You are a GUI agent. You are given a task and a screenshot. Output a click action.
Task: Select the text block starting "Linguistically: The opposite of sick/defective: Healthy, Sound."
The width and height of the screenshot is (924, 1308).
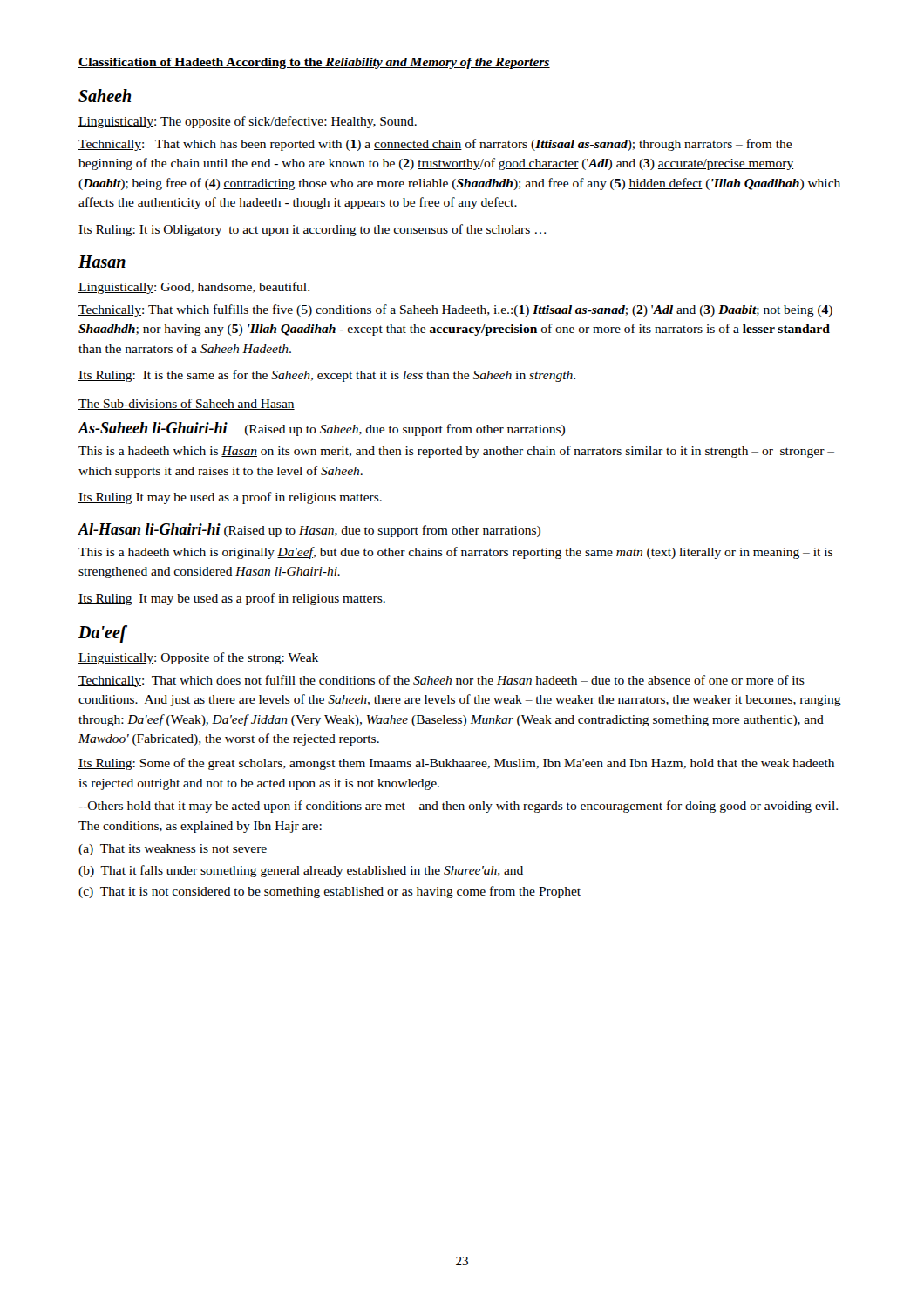(248, 121)
